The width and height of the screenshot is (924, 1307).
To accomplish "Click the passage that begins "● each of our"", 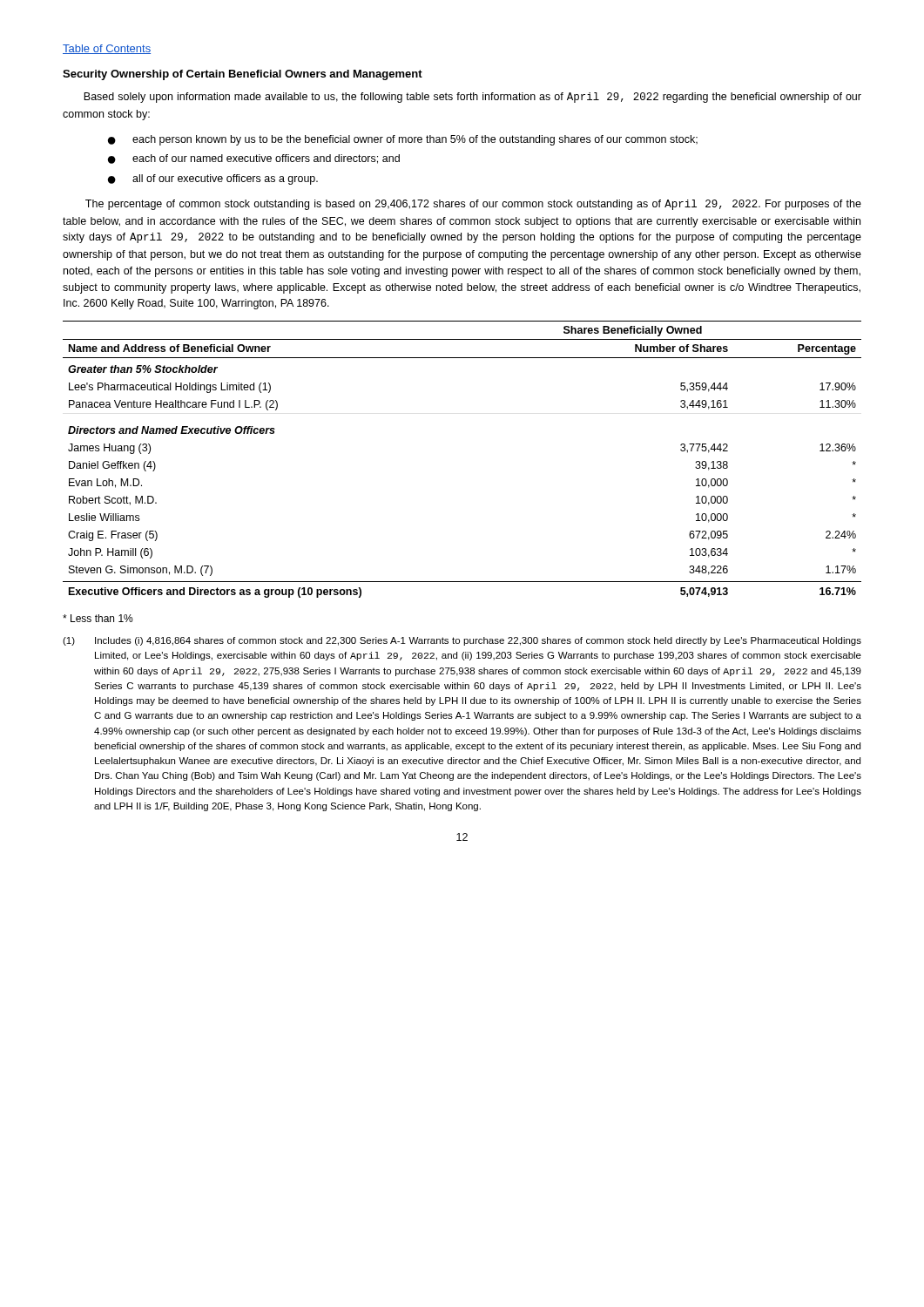I will tap(253, 159).
